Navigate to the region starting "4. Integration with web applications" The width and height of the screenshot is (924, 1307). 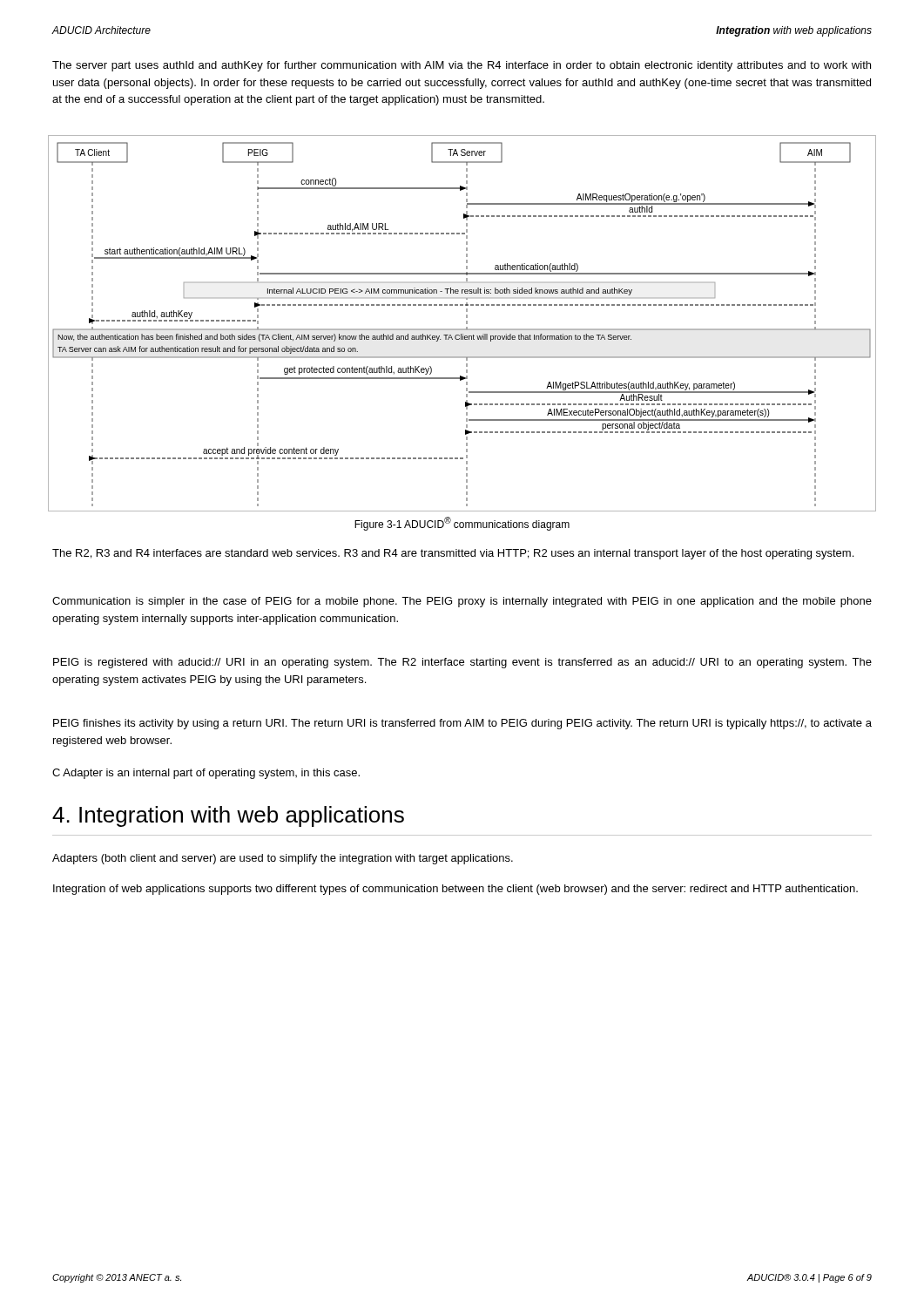point(229,815)
